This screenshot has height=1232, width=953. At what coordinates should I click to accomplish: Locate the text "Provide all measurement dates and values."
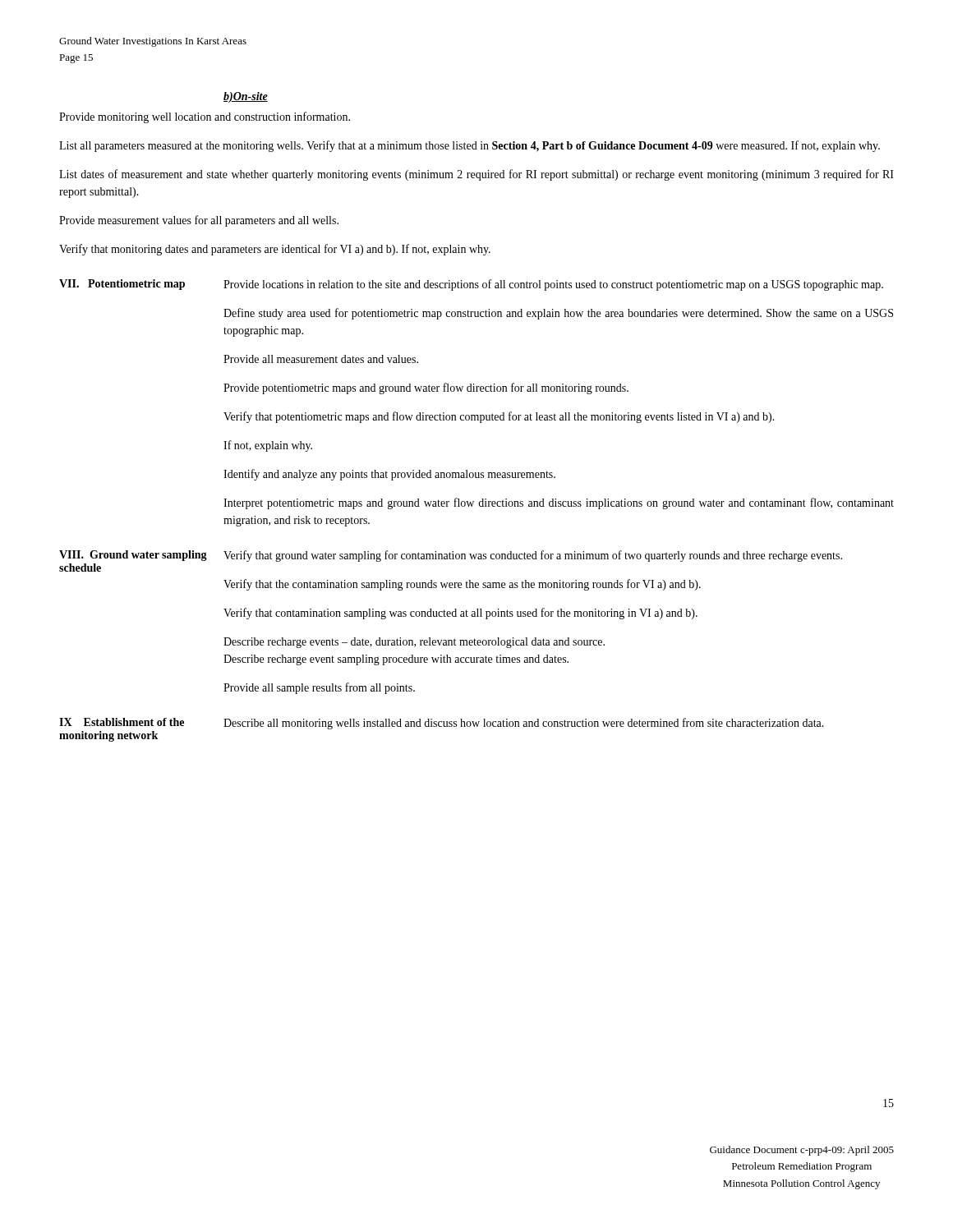tap(321, 359)
